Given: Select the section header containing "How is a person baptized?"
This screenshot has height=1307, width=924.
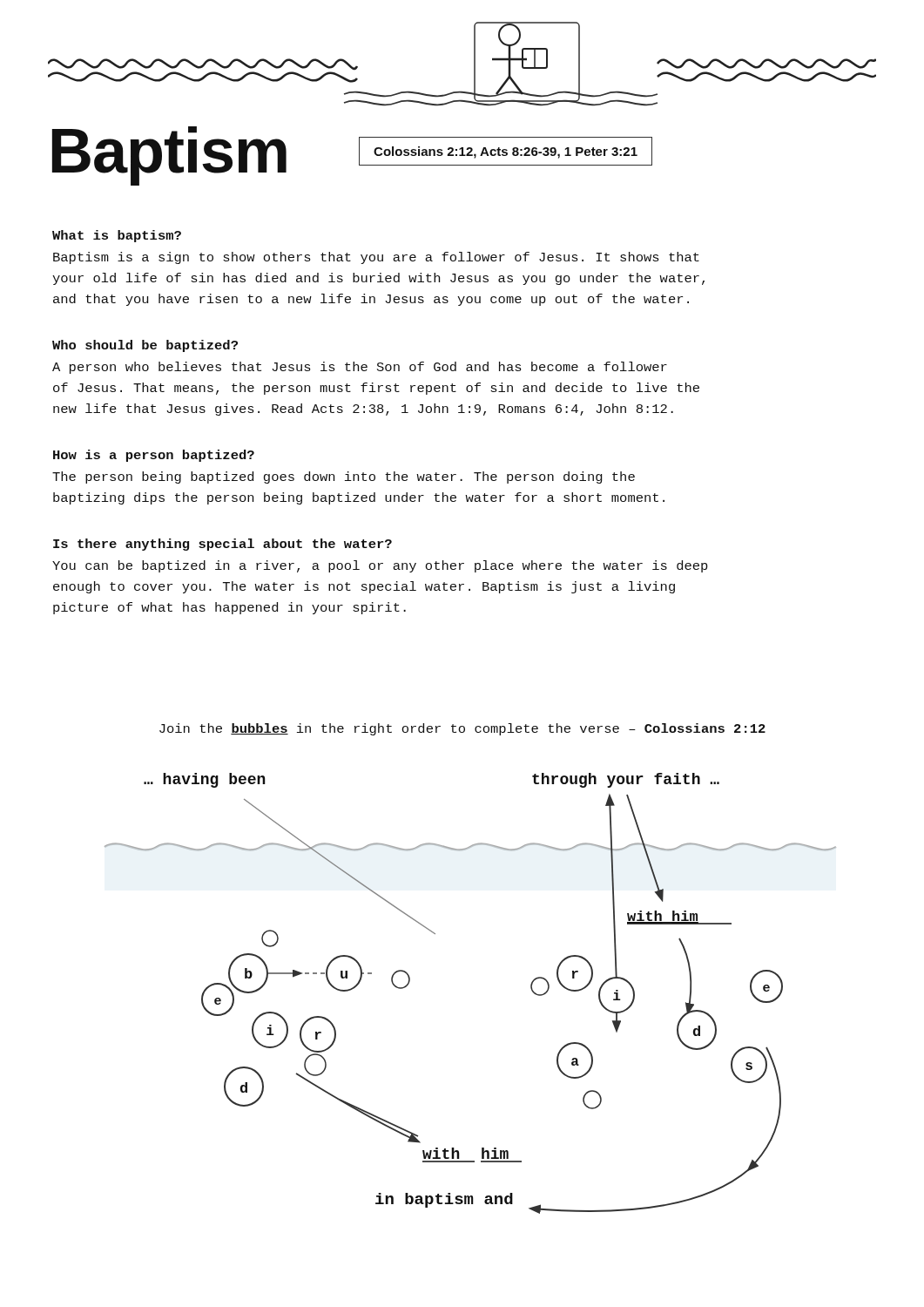Looking at the screenshot, I should coord(154,456).
